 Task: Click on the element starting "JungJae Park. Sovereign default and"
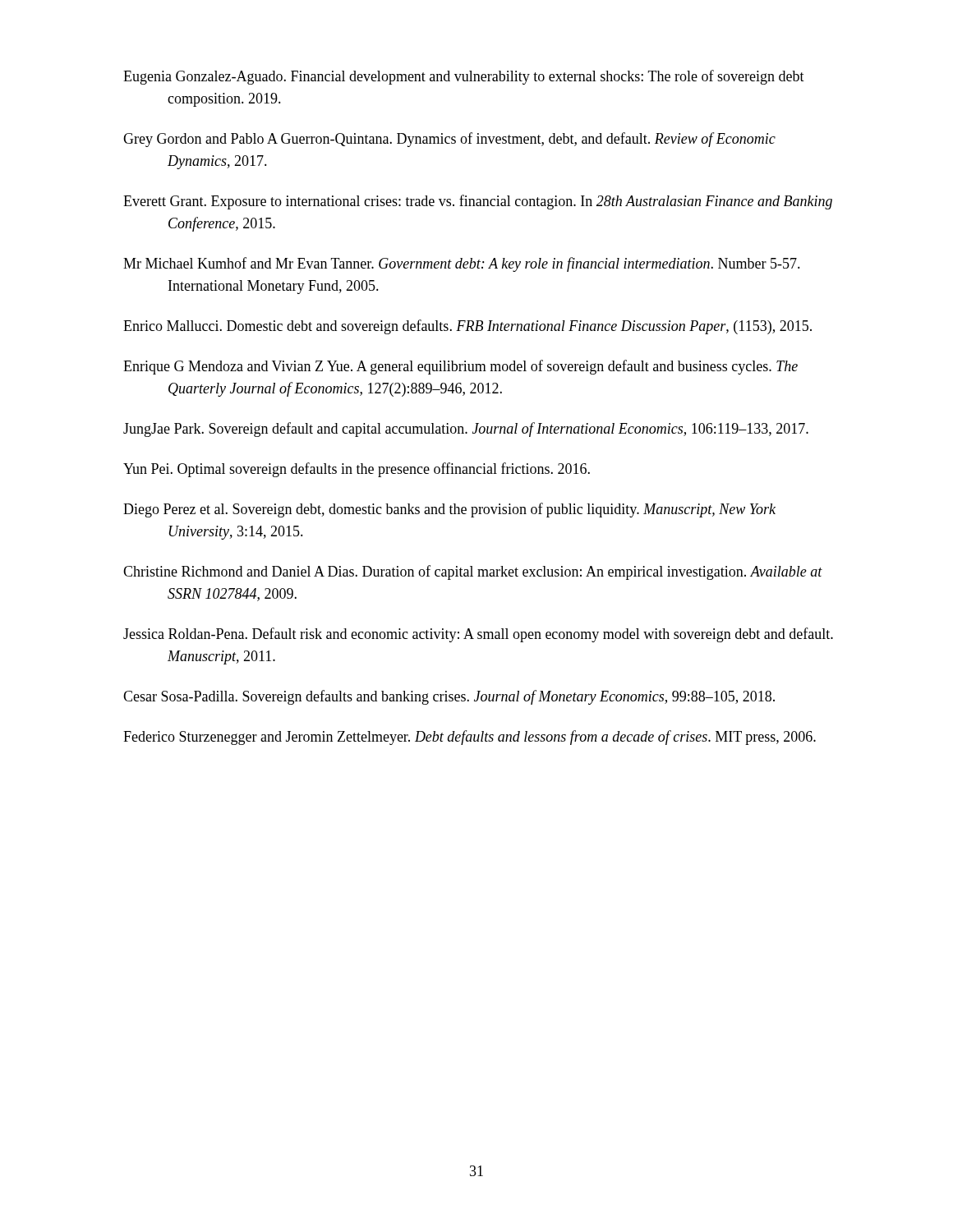[x=466, y=429]
